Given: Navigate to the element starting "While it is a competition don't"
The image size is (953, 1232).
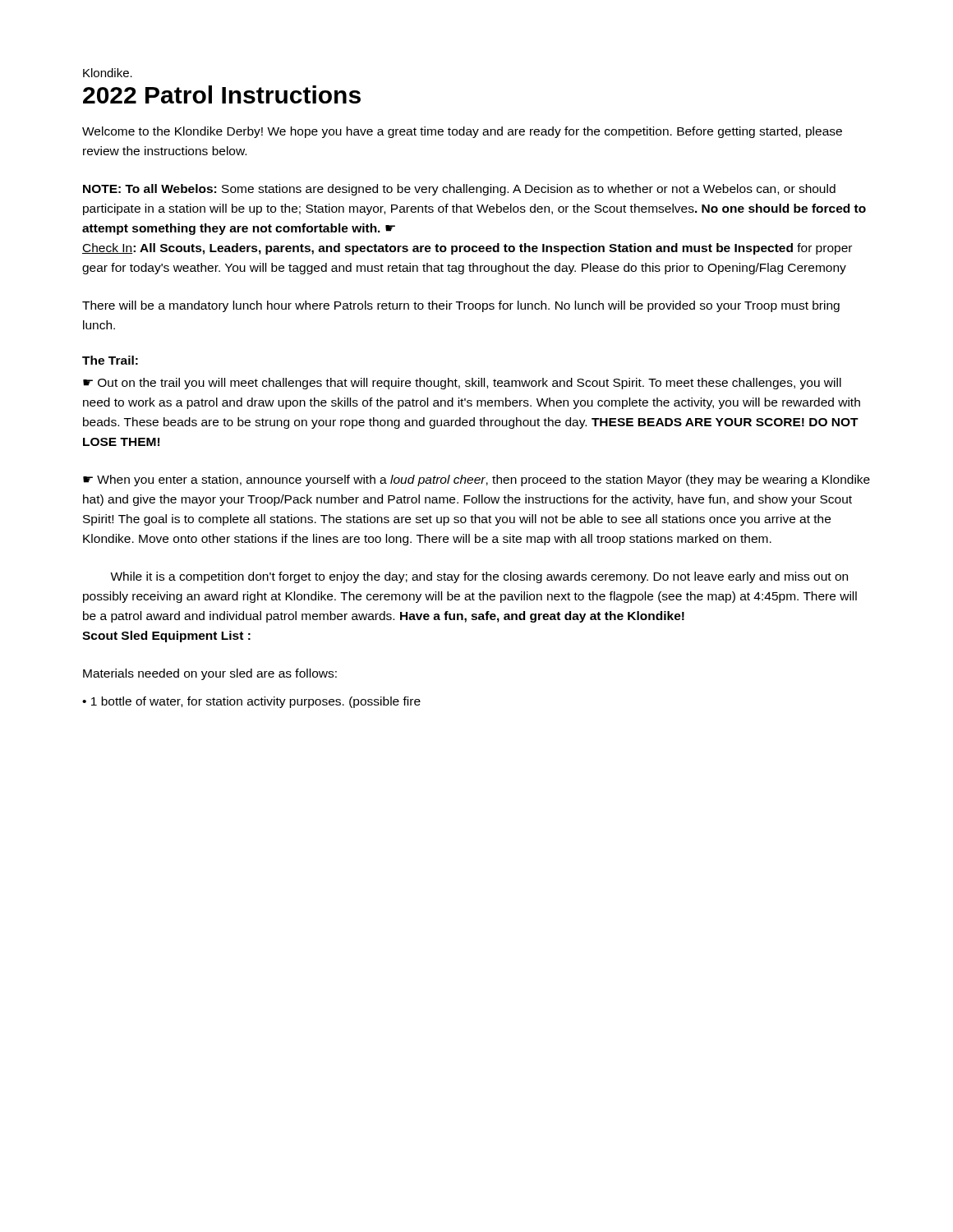Looking at the screenshot, I should pos(470,606).
